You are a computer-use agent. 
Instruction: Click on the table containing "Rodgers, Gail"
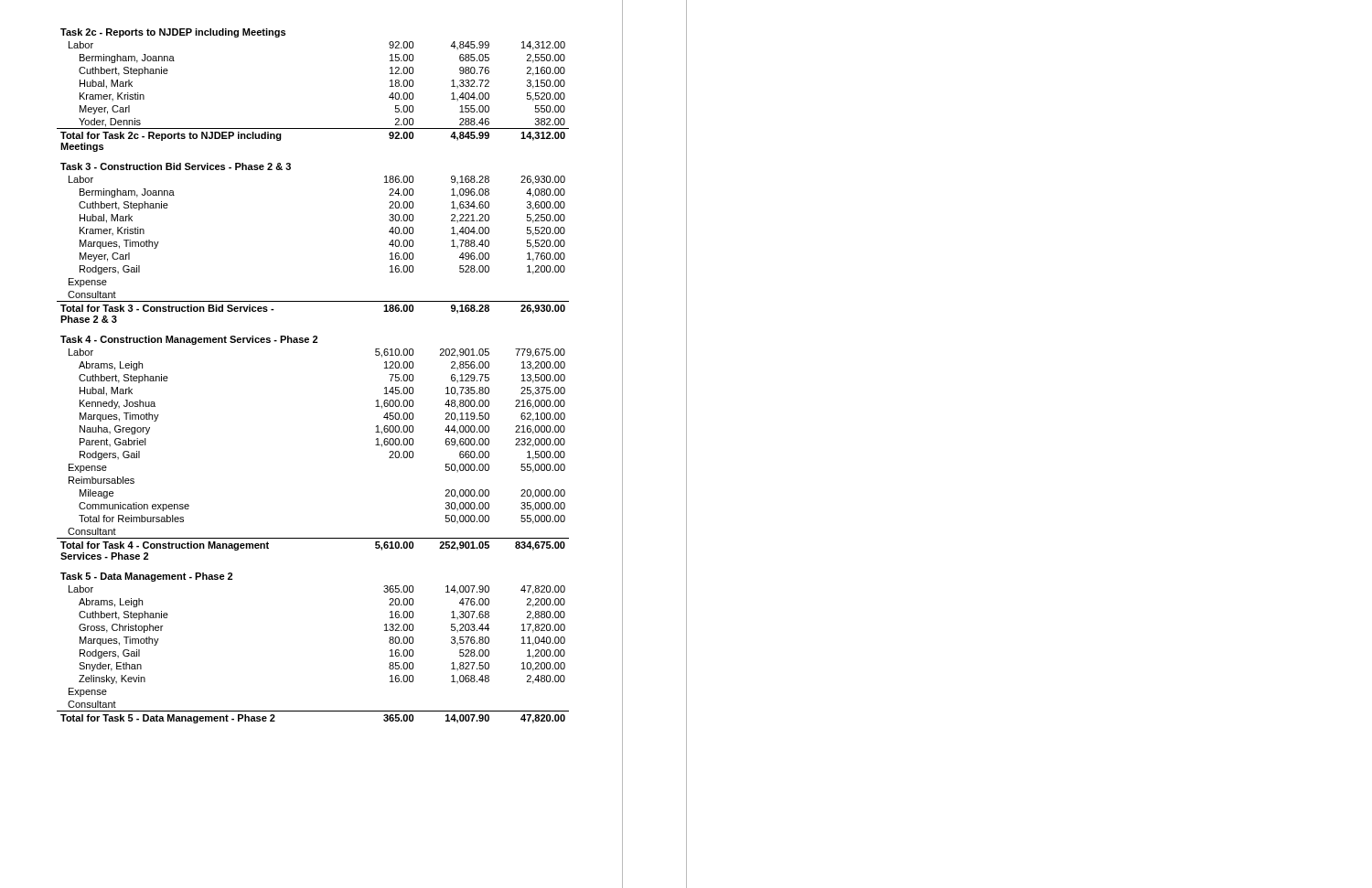pos(313,375)
